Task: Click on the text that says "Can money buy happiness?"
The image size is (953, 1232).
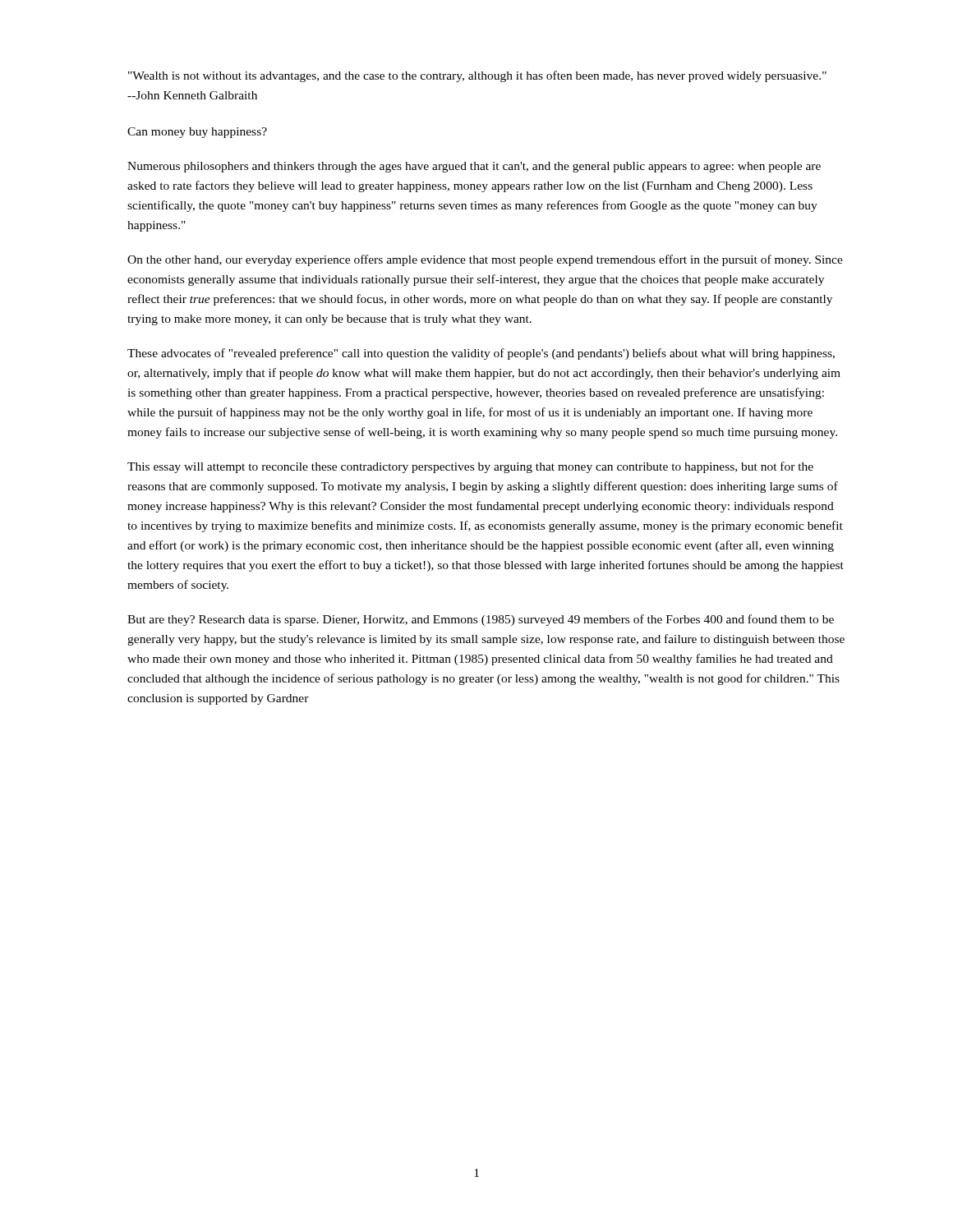Action: click(x=197, y=133)
